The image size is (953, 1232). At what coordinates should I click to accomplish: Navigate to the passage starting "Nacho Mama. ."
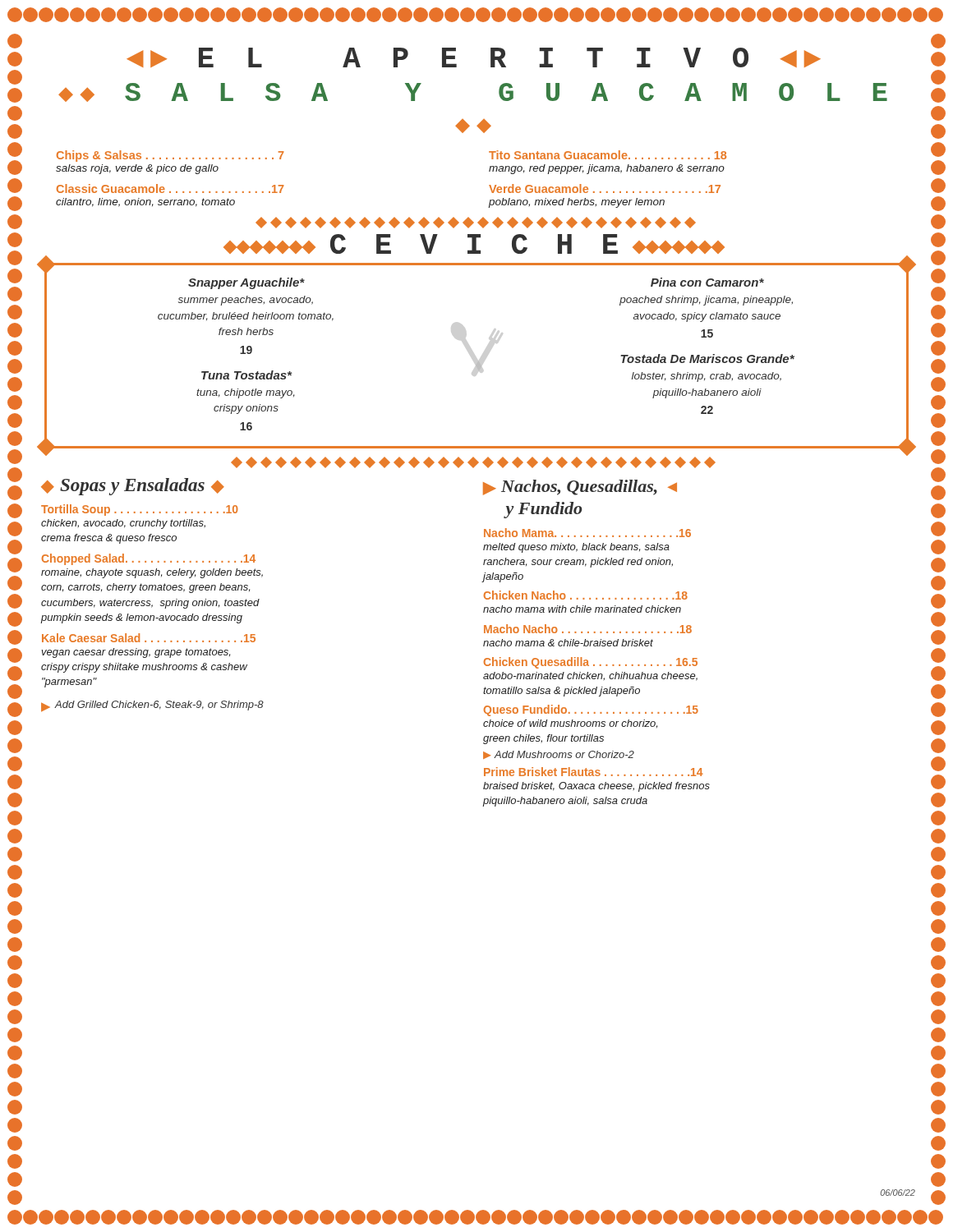tap(587, 533)
